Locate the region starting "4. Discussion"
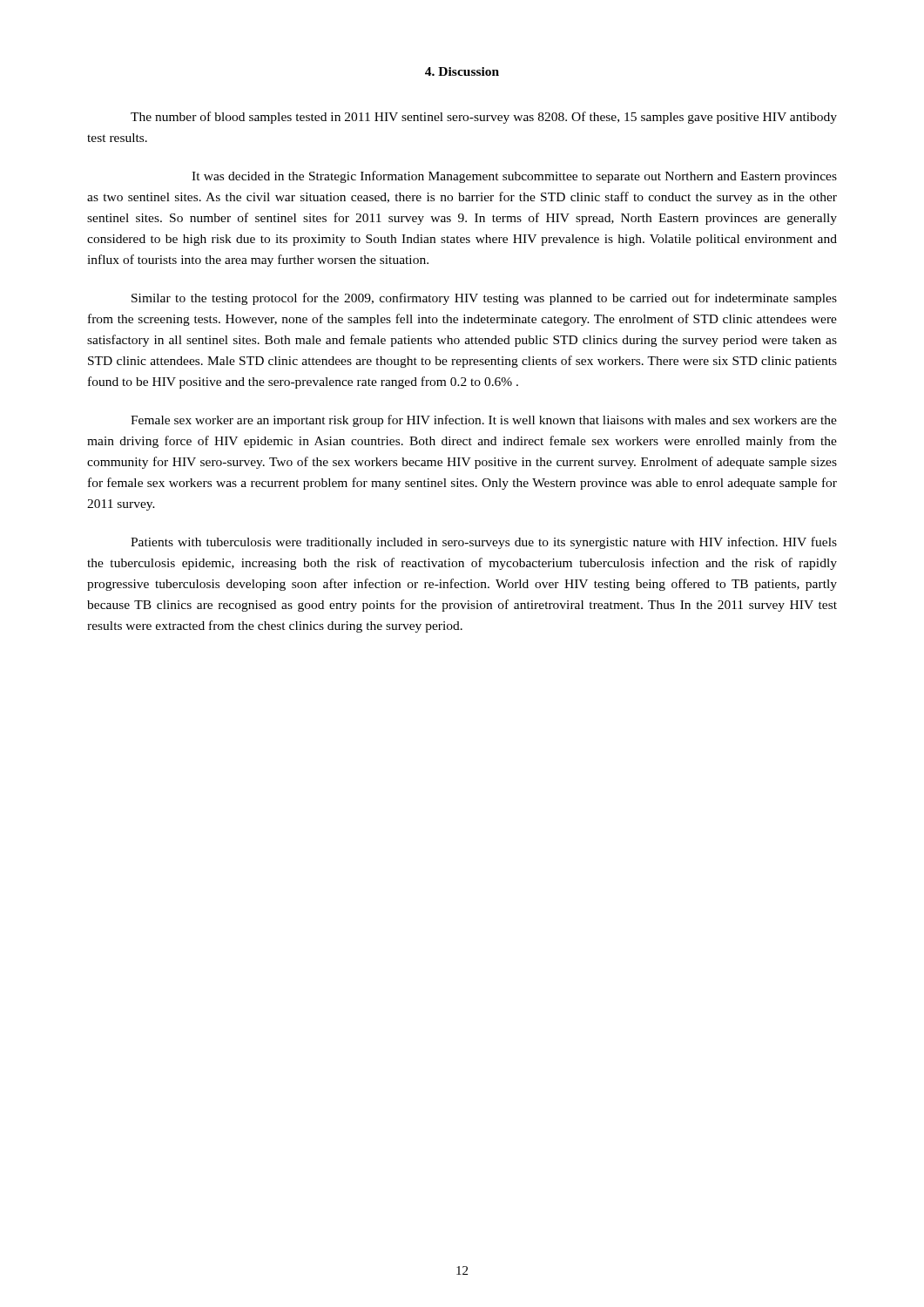The width and height of the screenshot is (924, 1307). point(462,71)
